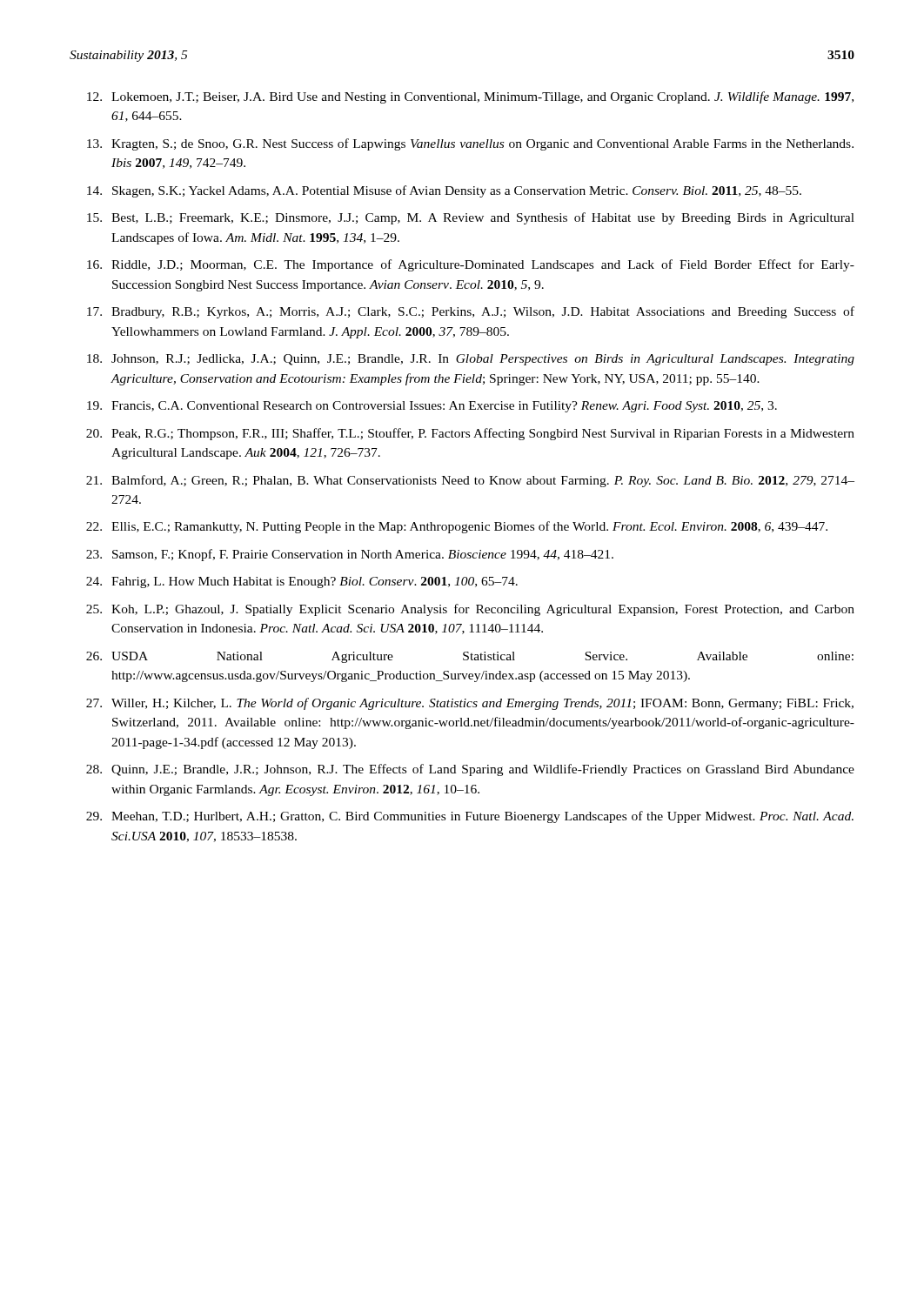Select the list item that says "28. Quinn, J.E.; Brandle,"
Screen dimensions: 1305x924
(x=462, y=779)
